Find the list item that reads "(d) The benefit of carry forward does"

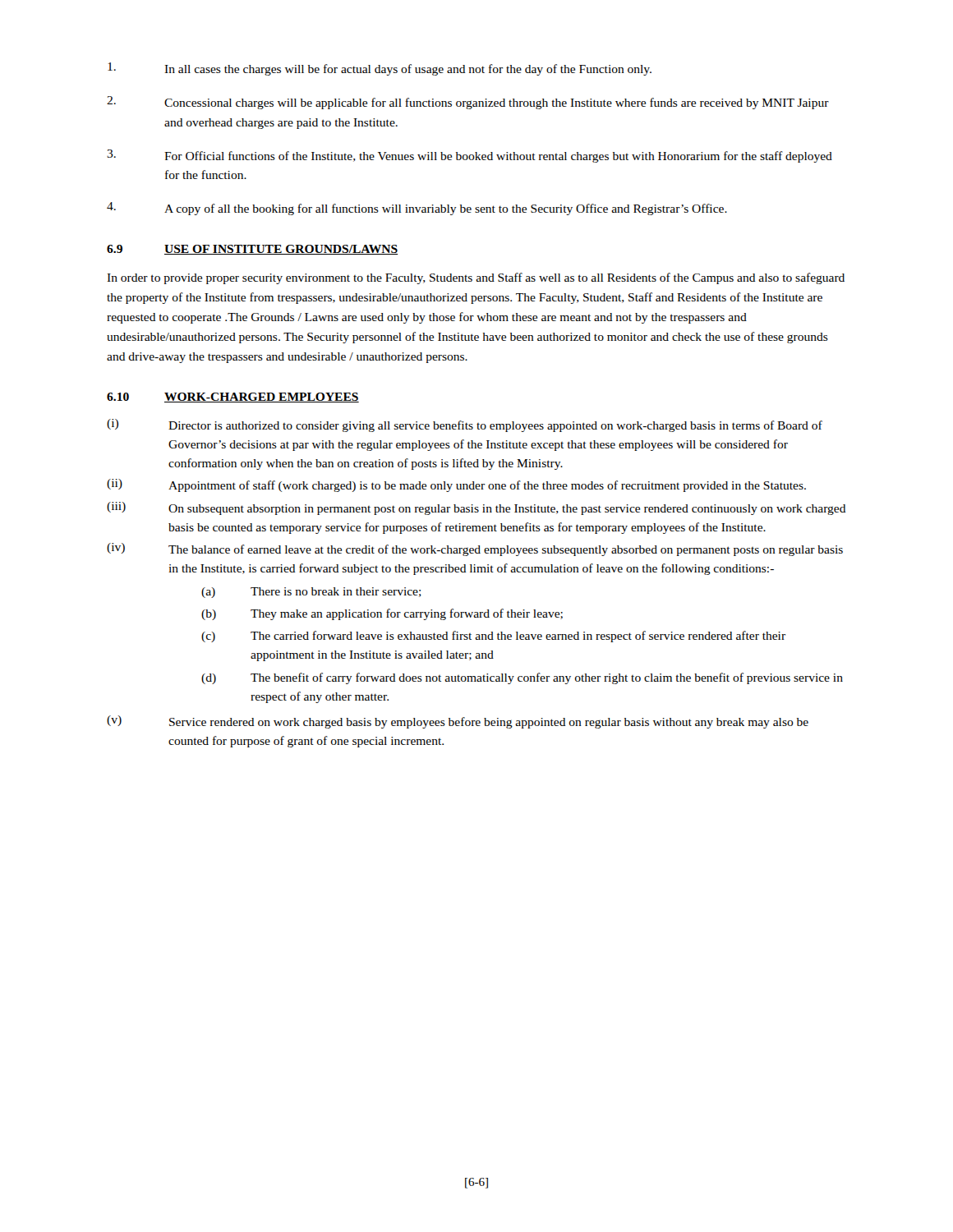pyautogui.click(x=524, y=686)
